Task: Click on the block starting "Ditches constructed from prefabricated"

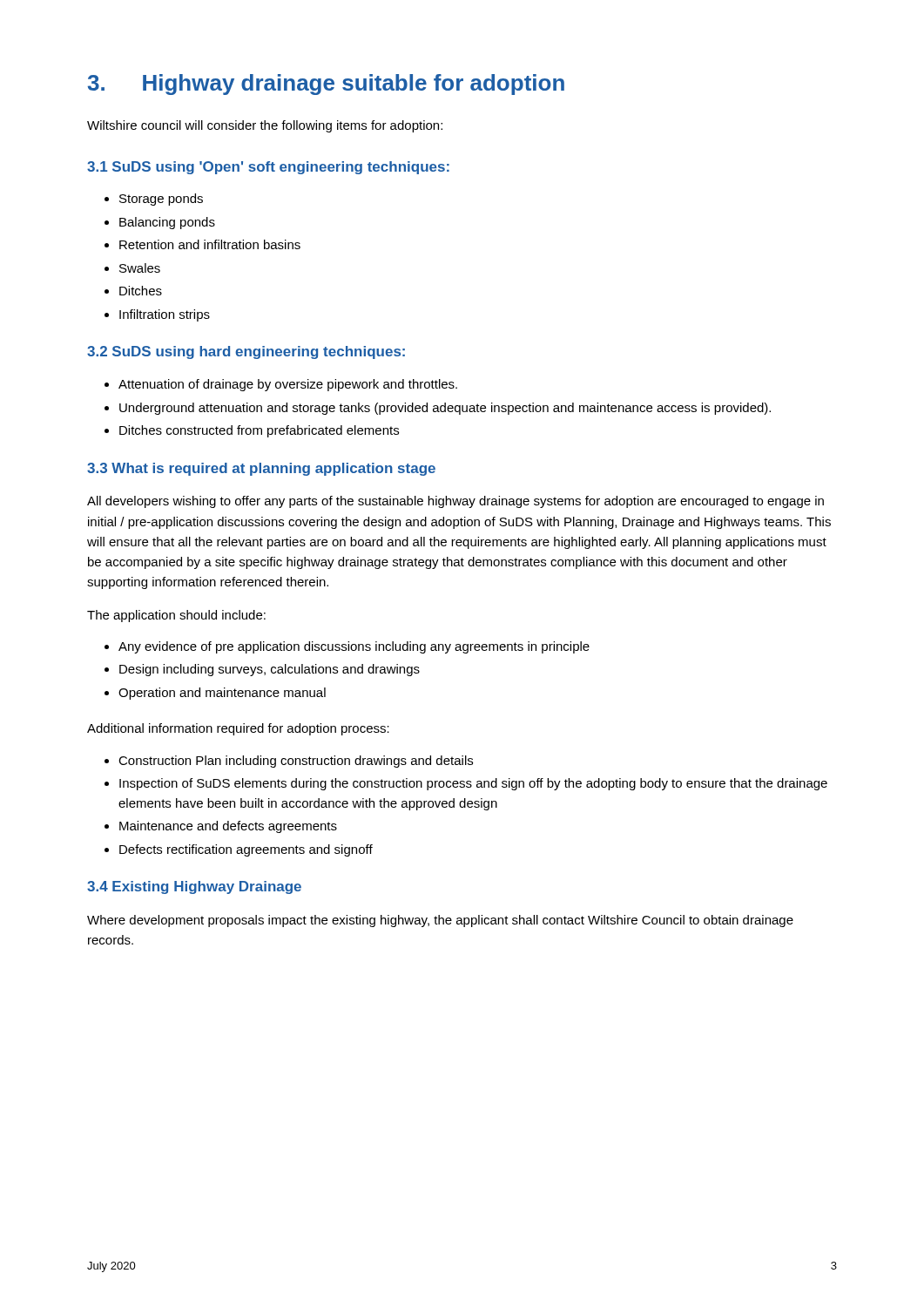Action: (259, 430)
